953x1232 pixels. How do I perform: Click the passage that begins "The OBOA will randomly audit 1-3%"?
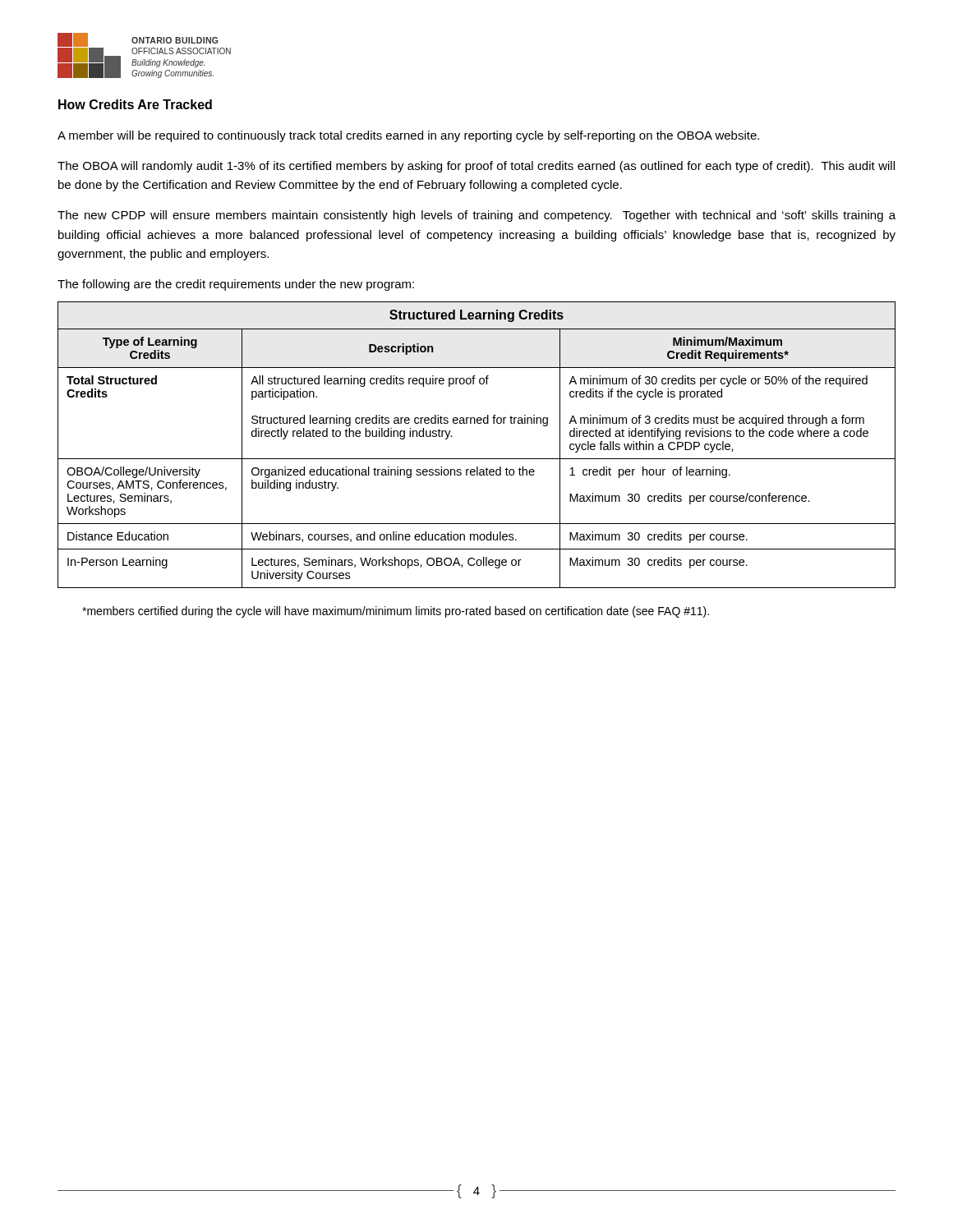pos(476,175)
